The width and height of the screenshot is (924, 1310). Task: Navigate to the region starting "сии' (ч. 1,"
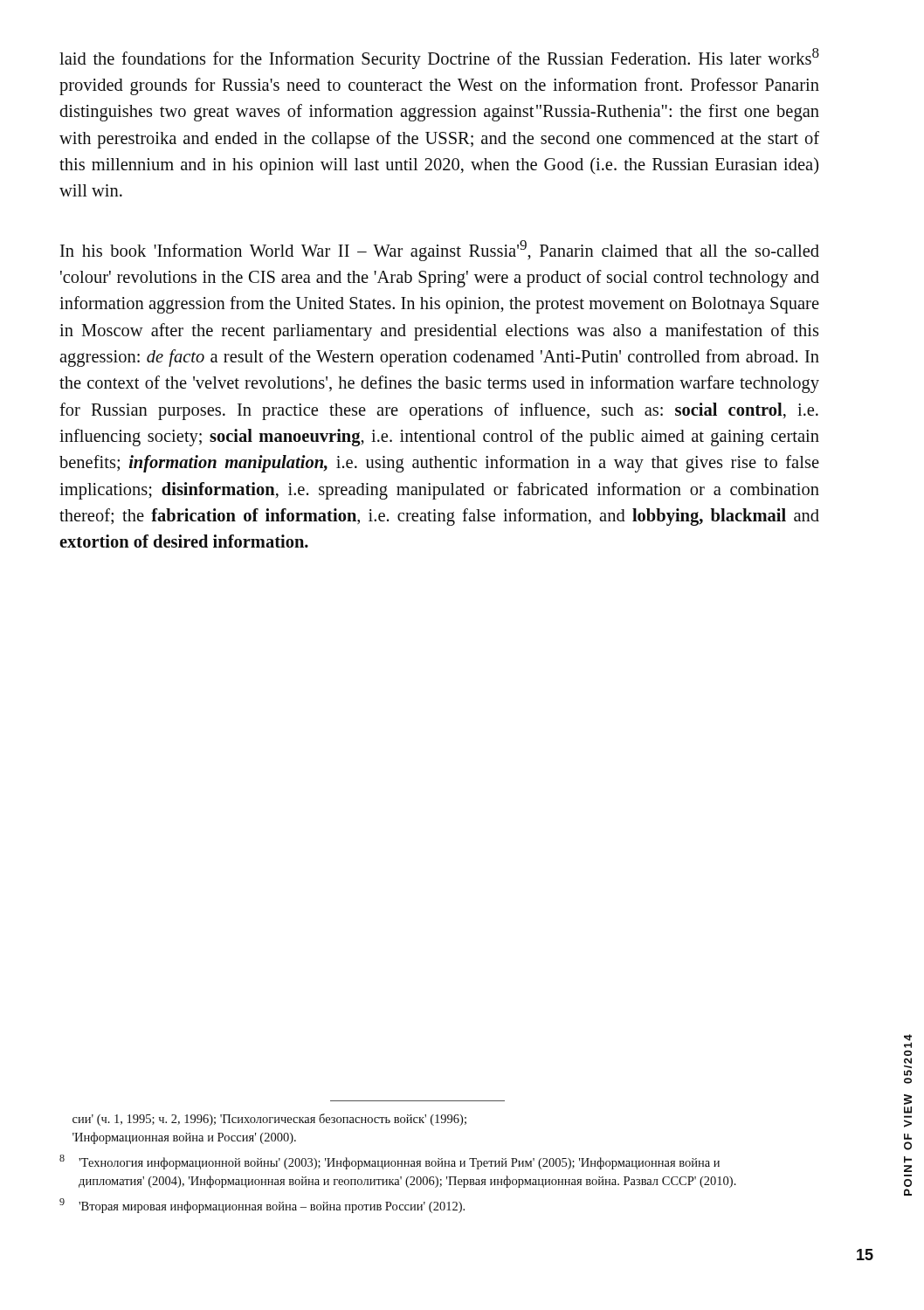coord(263,1128)
